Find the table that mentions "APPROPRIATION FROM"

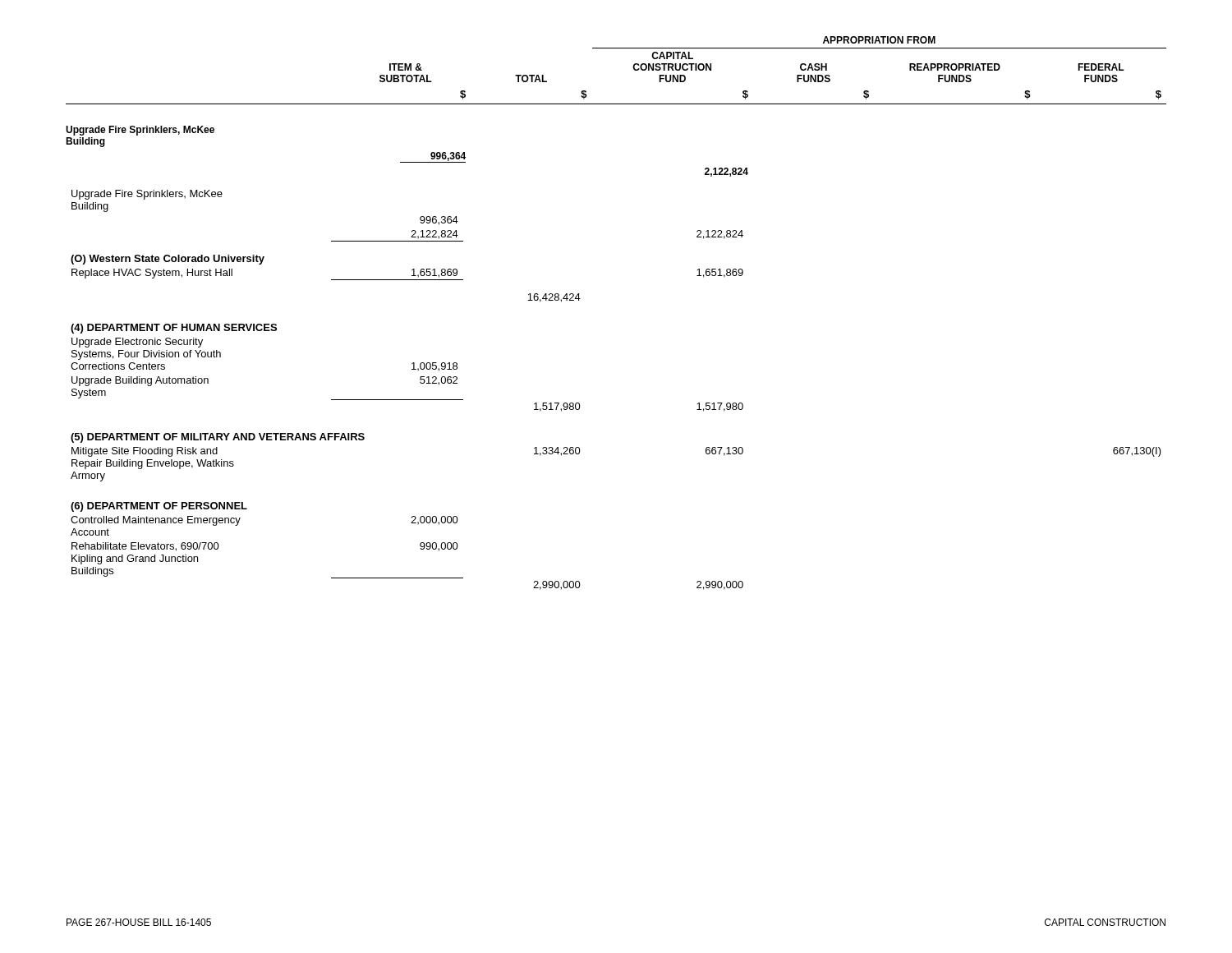point(616,312)
